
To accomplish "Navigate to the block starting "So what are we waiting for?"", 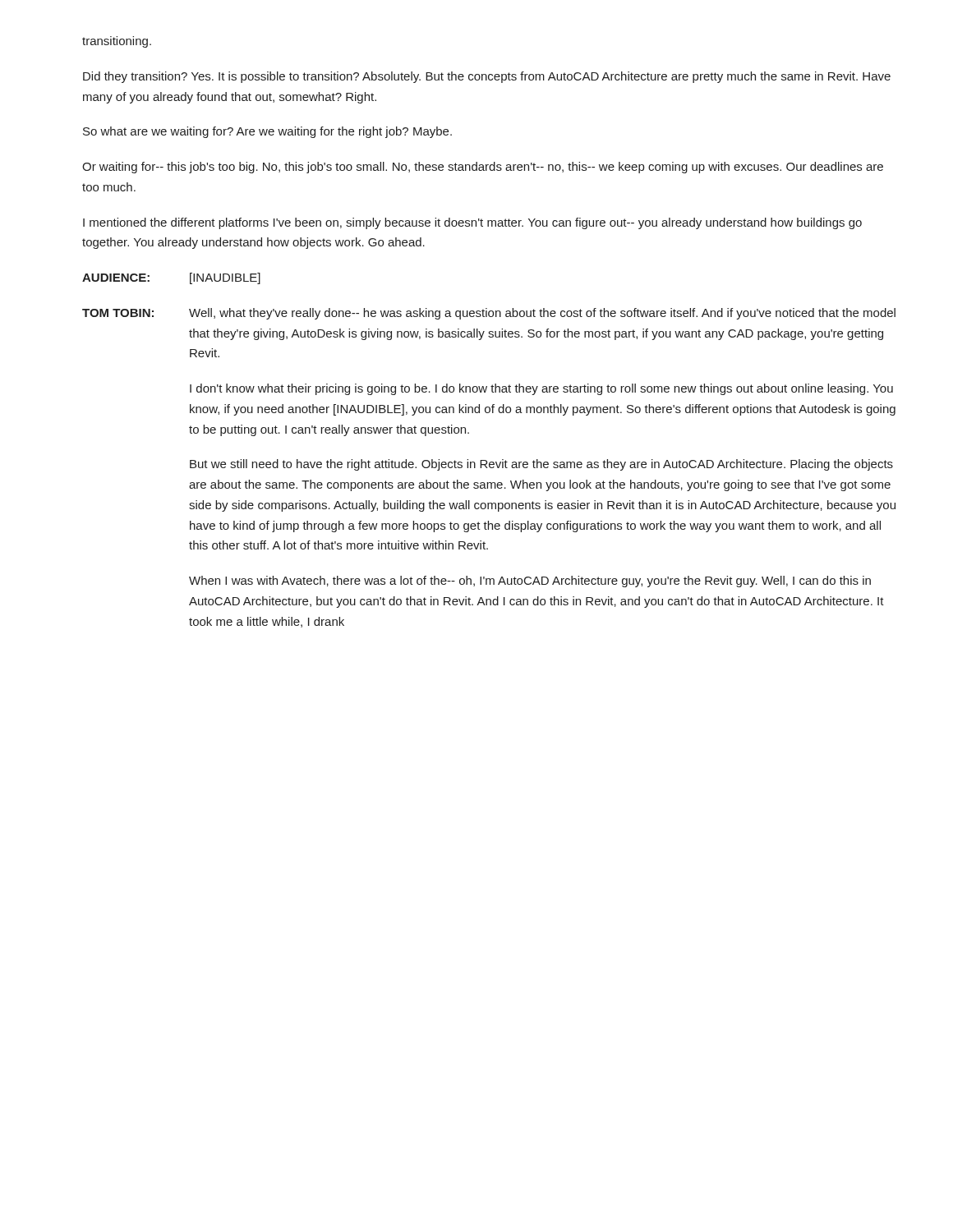I will pos(267,131).
